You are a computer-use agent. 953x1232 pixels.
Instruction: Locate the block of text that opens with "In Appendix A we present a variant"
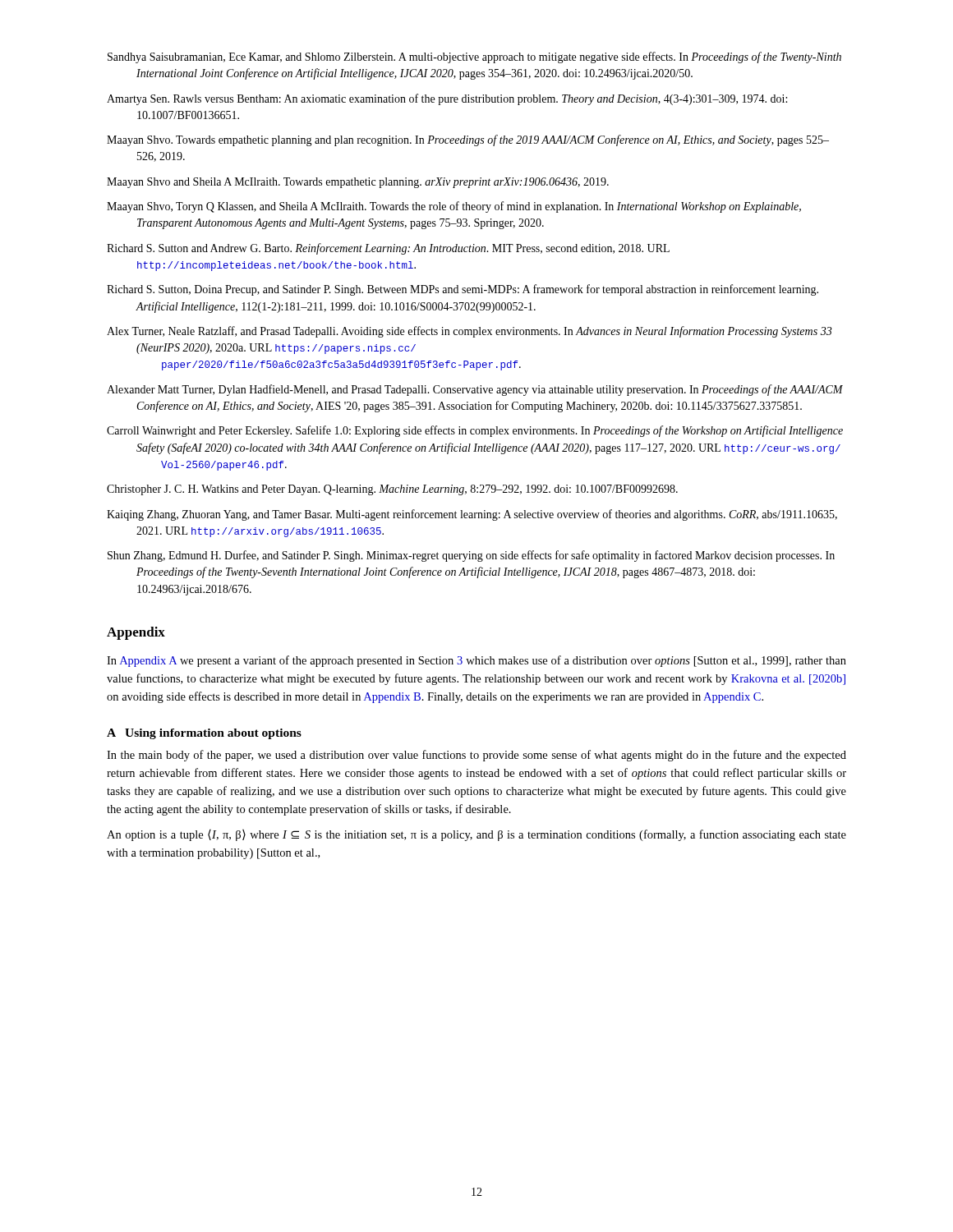click(x=476, y=678)
